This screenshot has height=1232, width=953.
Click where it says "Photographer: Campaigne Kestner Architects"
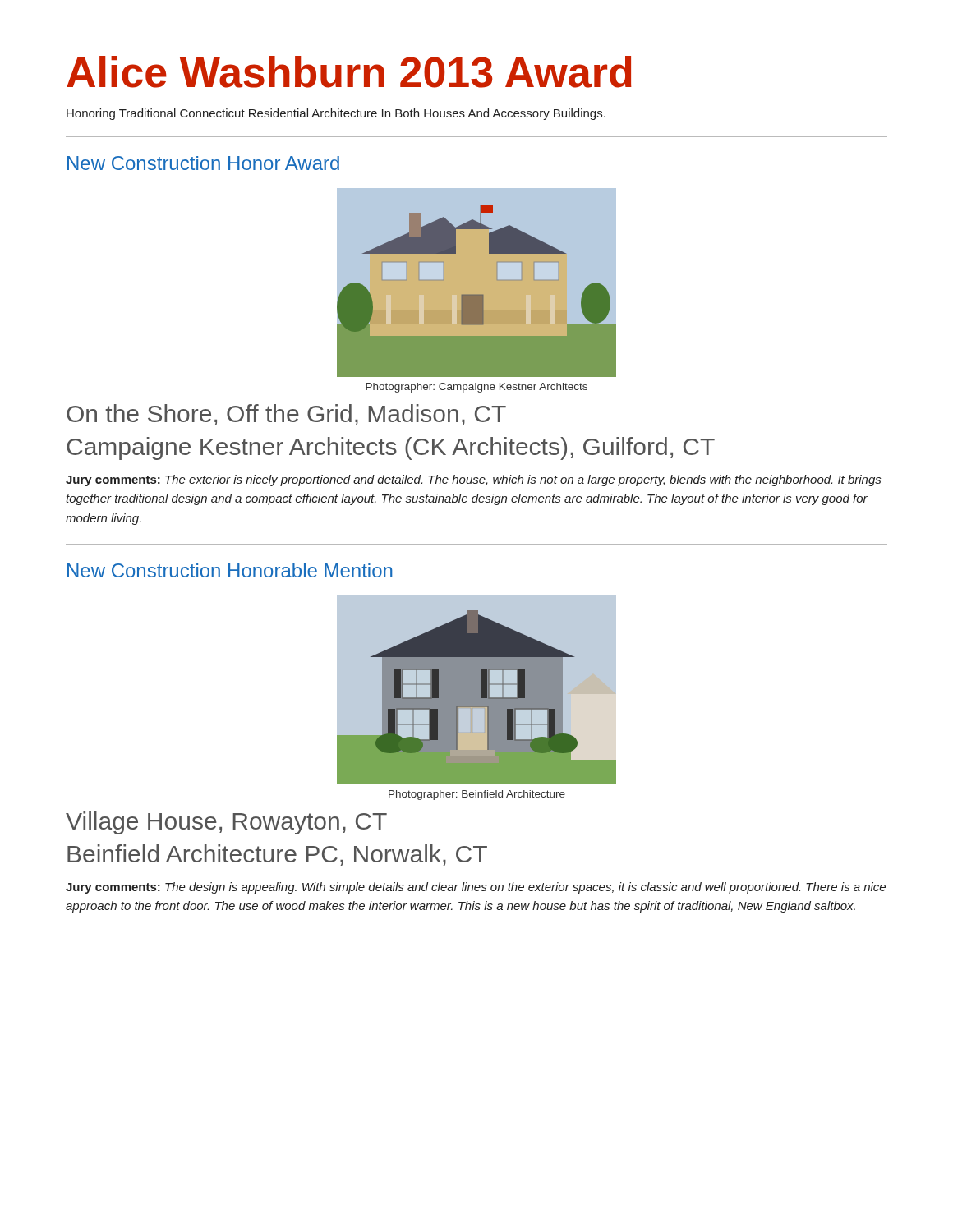tap(476, 387)
